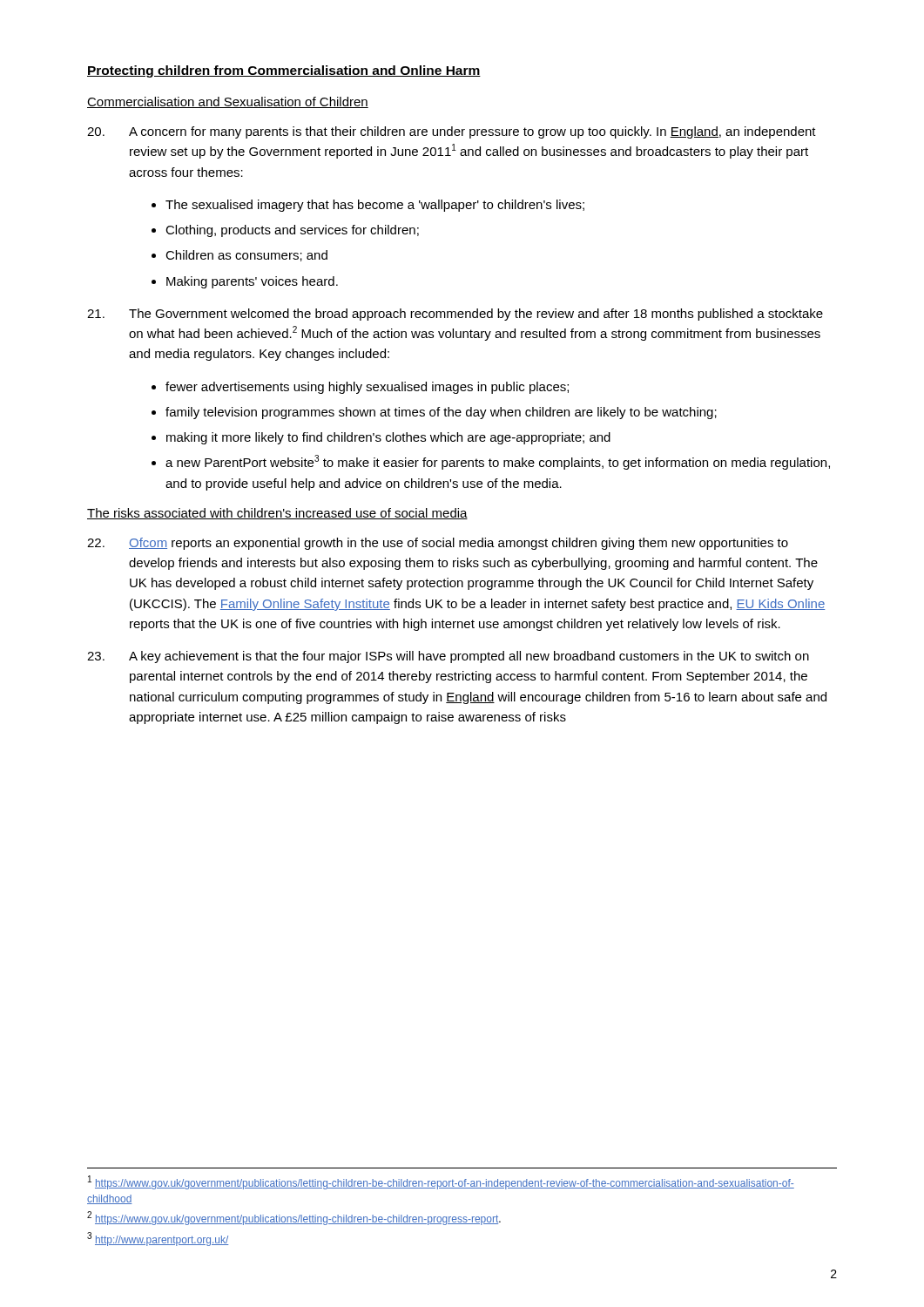Find the text block starting "family television programmes shown at"
Image resolution: width=924 pixels, height=1307 pixels.
click(x=462, y=412)
